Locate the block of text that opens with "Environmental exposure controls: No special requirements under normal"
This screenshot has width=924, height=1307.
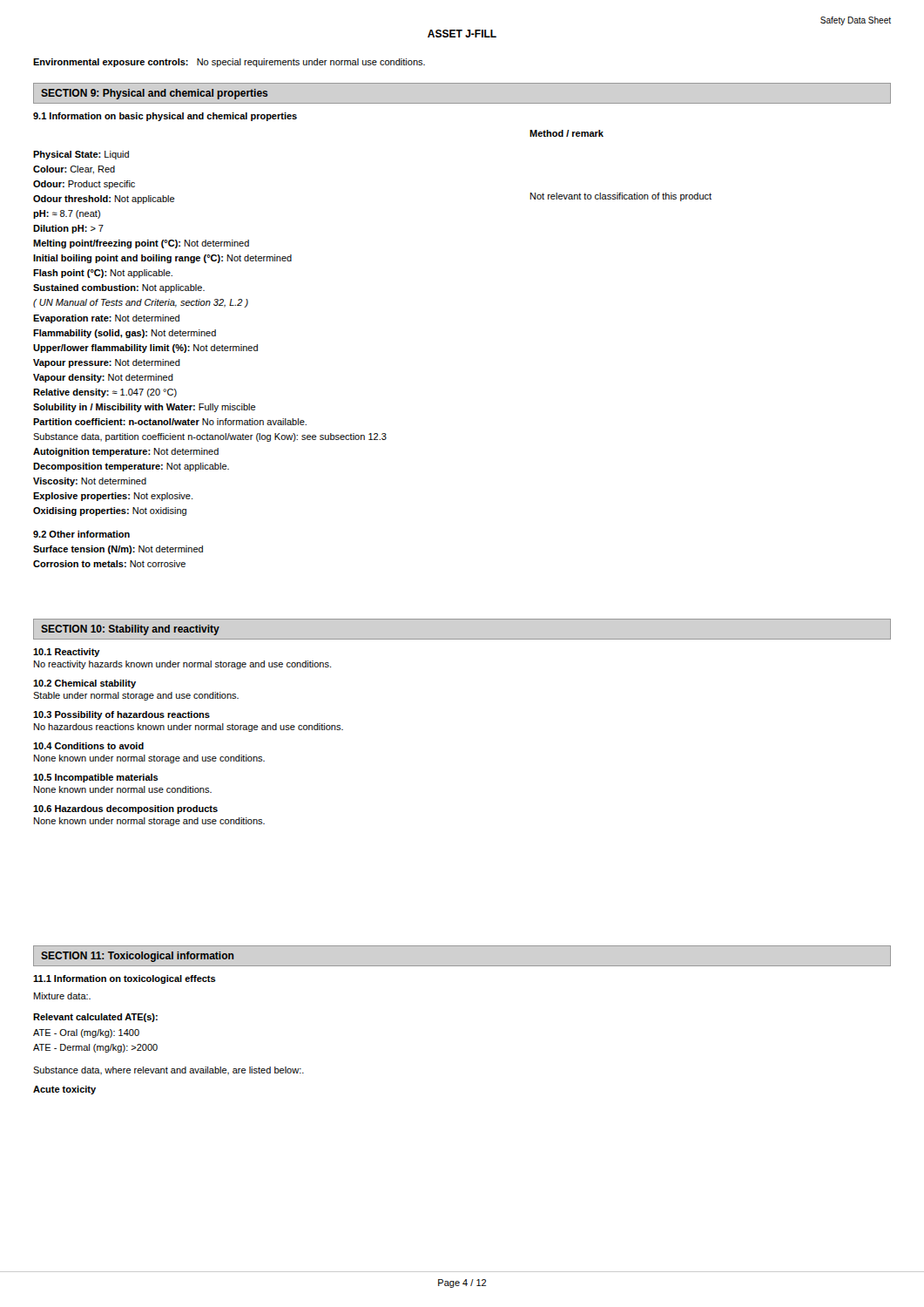point(229,62)
